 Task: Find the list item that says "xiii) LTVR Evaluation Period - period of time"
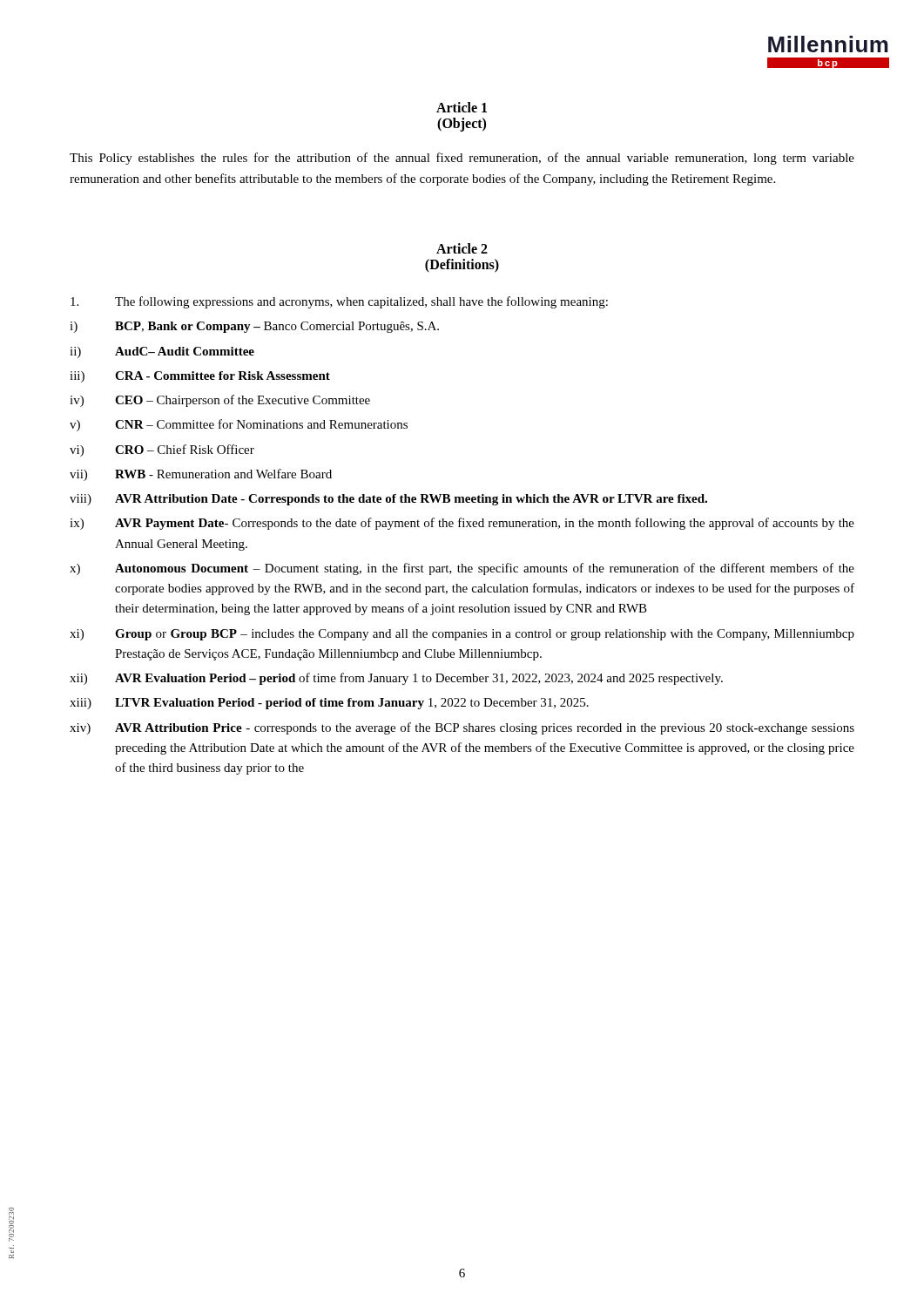462,703
